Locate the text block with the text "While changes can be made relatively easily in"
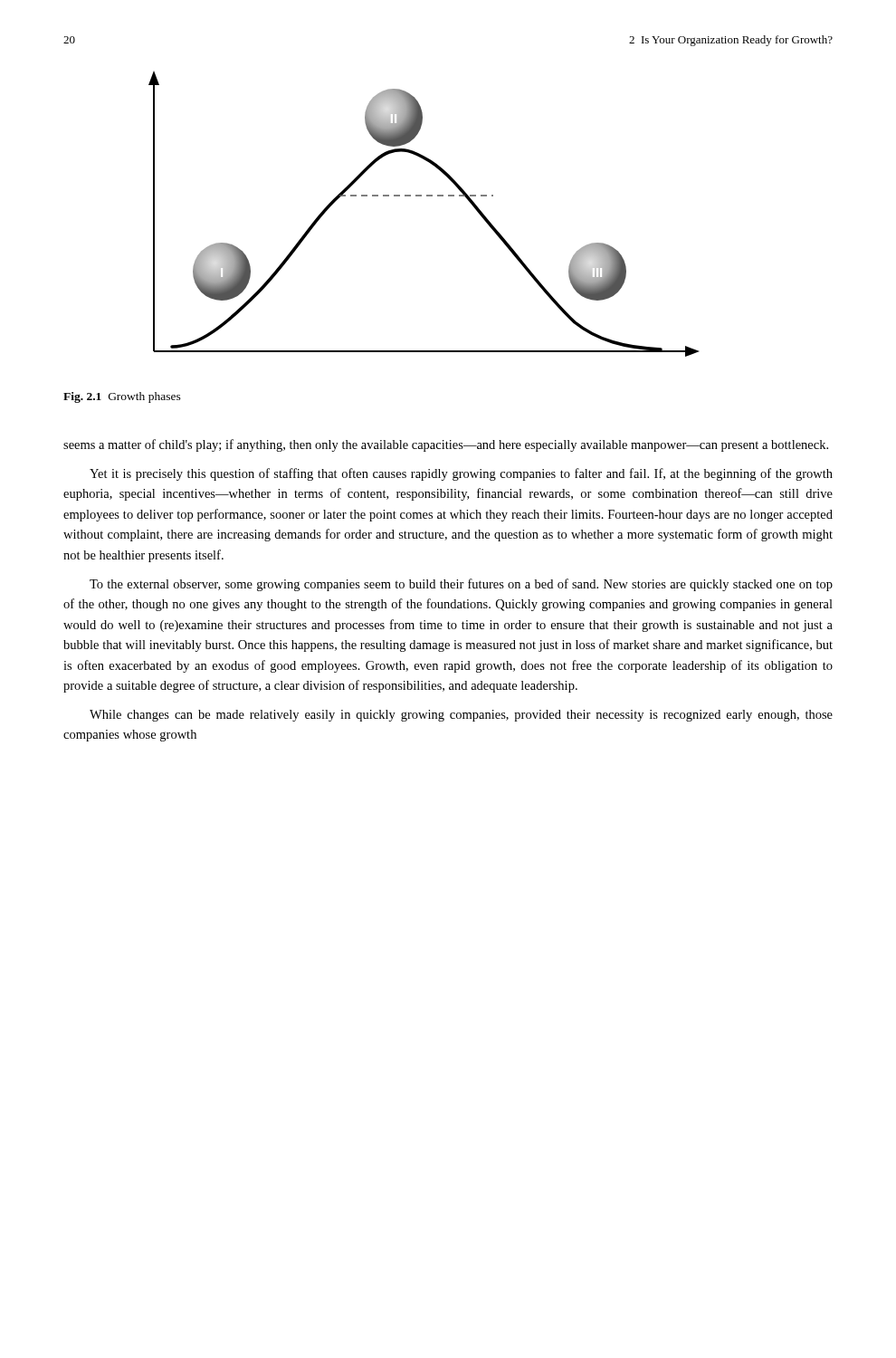Viewport: 896px width, 1358px height. tap(448, 724)
